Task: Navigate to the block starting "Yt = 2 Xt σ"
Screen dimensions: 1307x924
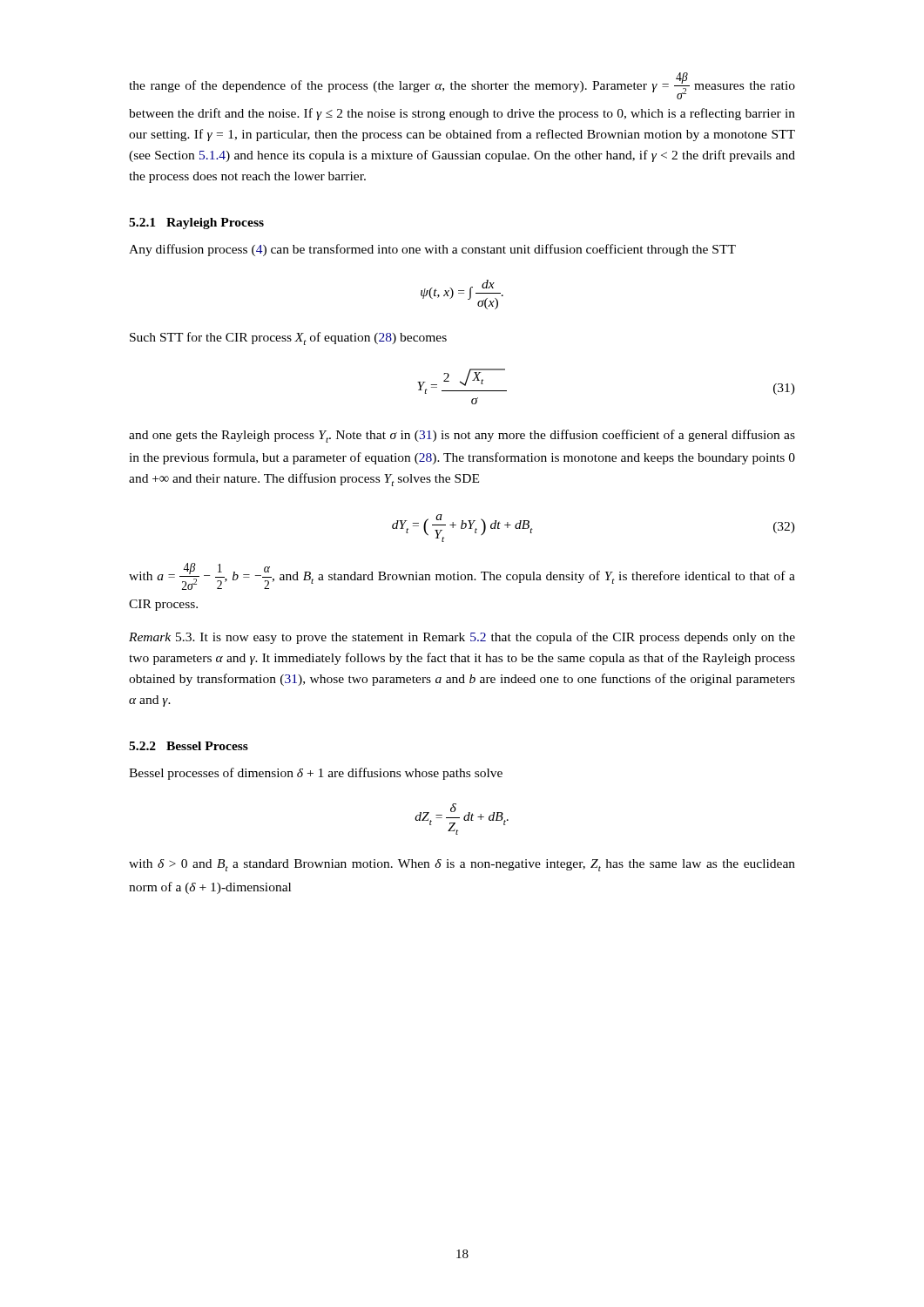Action: (x=474, y=380)
